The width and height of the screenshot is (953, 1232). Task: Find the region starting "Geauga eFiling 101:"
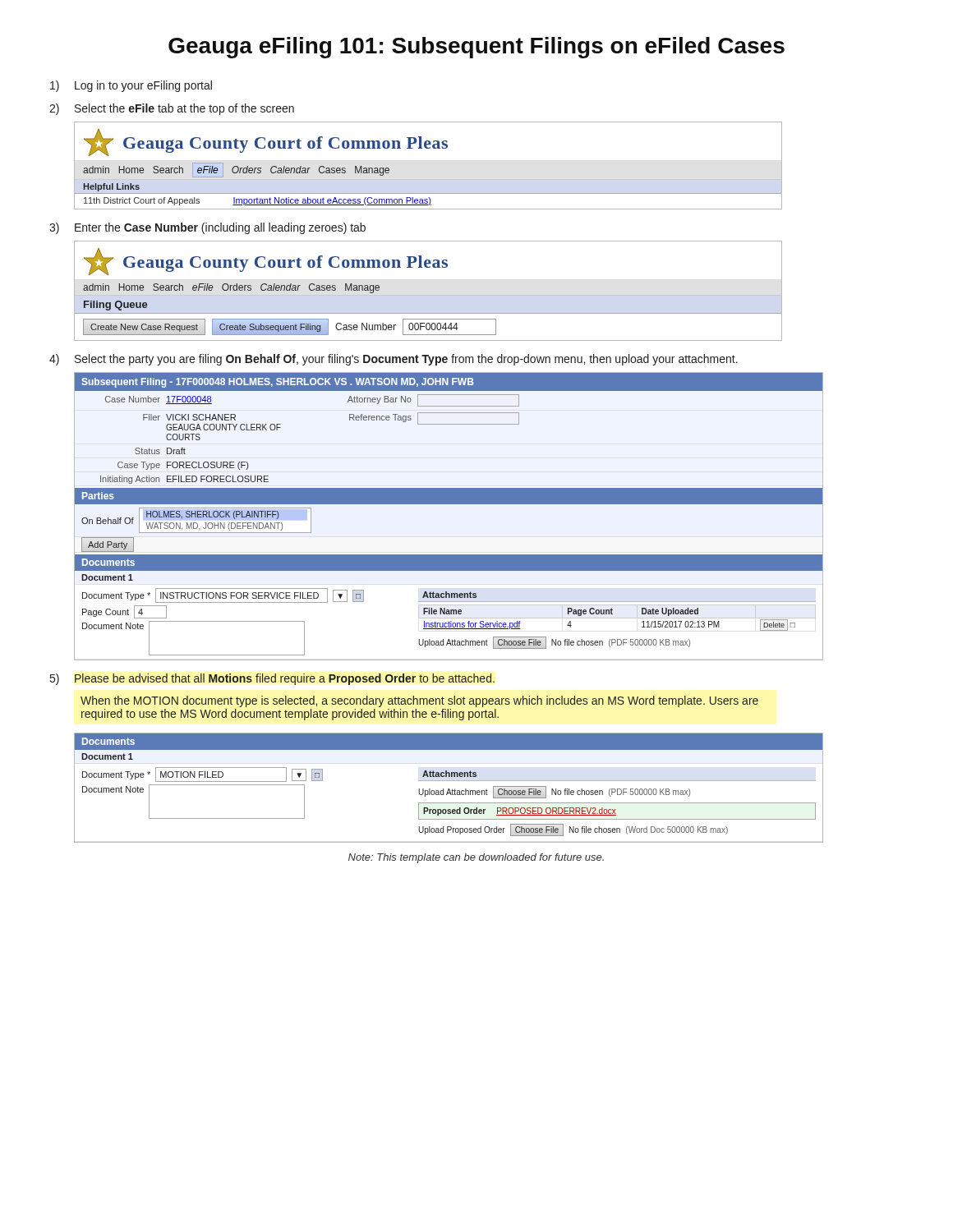click(x=476, y=46)
